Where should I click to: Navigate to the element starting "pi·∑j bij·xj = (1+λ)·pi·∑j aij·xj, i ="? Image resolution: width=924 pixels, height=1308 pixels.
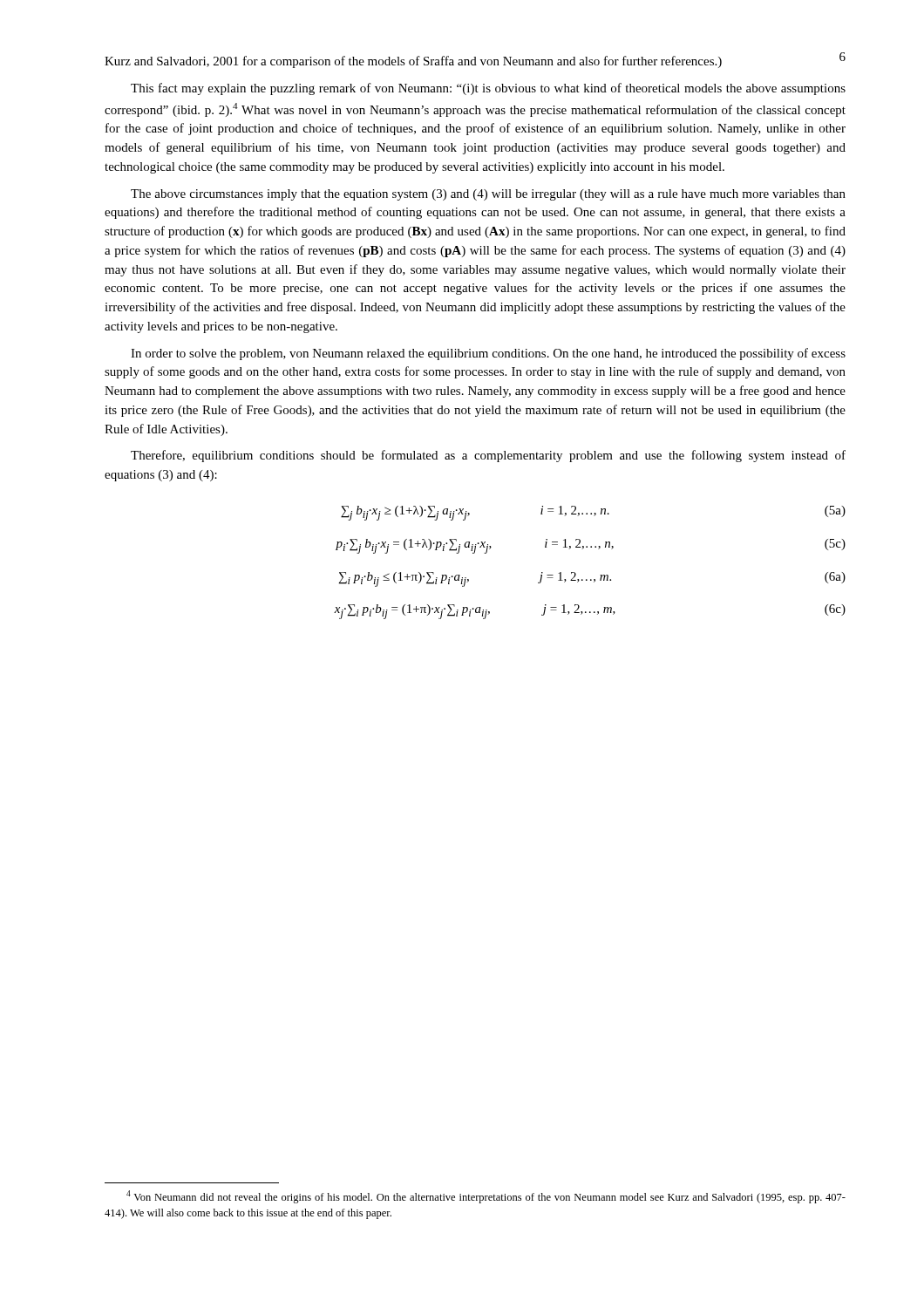(591, 545)
